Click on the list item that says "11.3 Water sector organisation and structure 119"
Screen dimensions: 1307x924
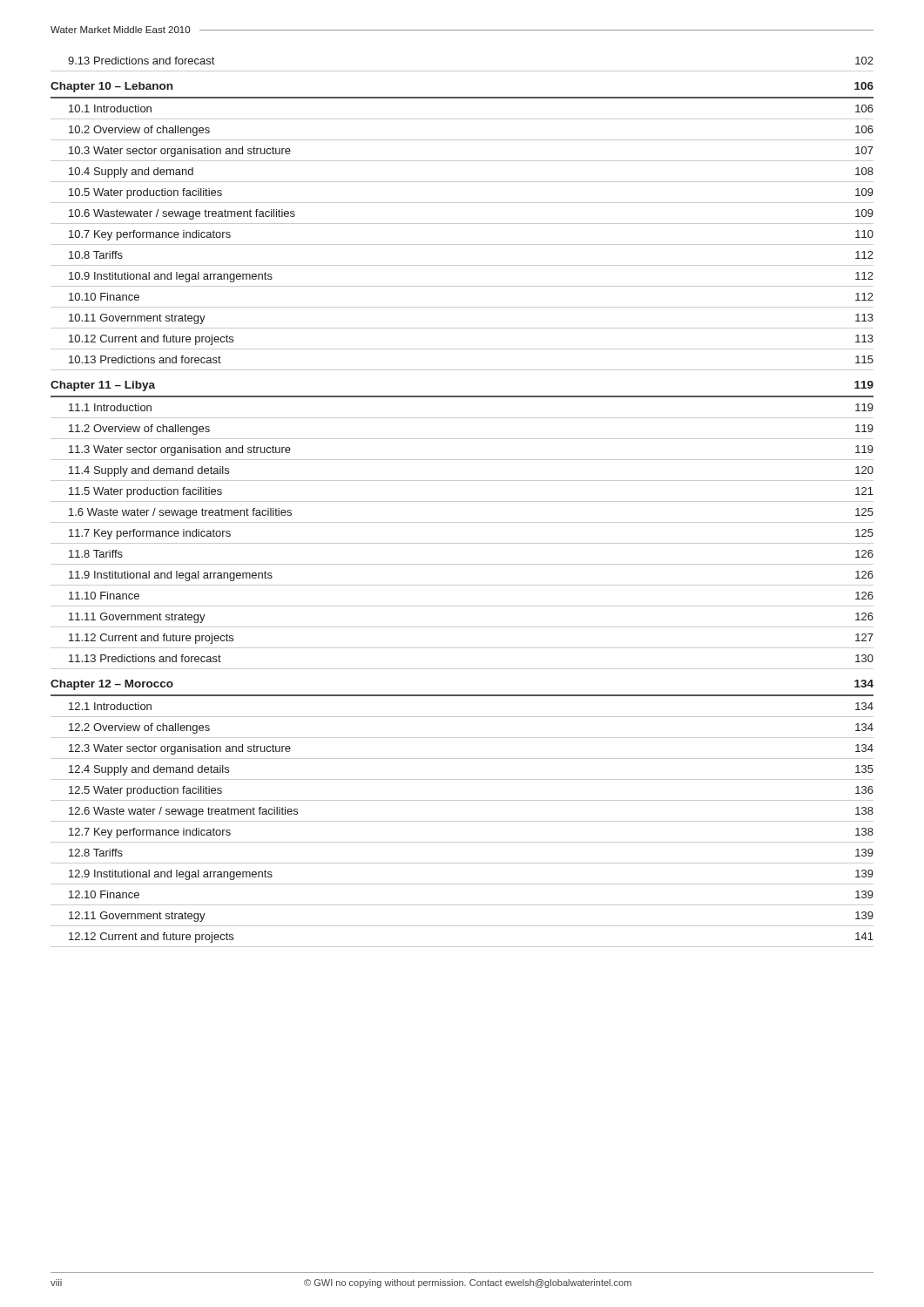[x=462, y=449]
